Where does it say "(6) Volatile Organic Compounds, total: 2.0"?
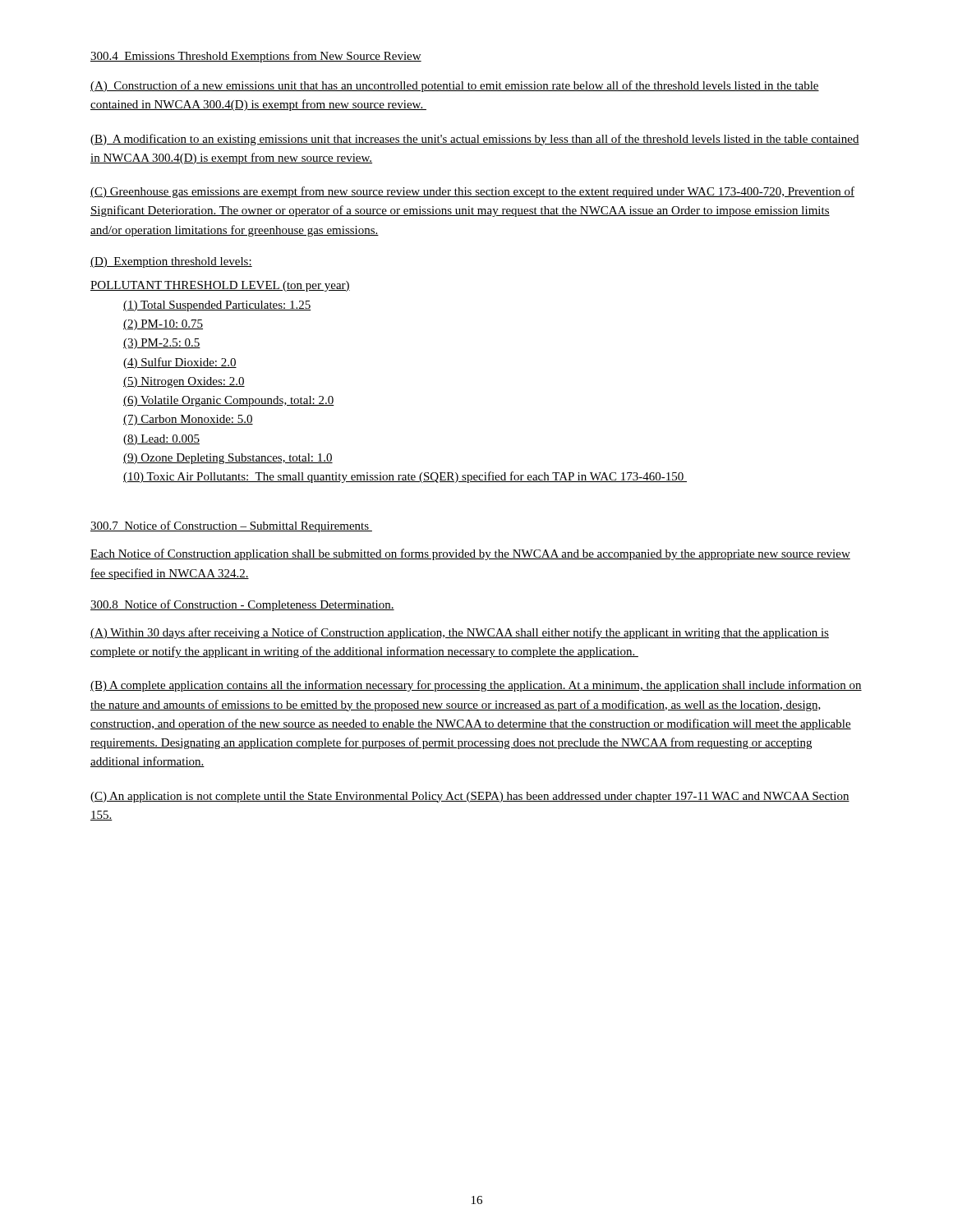Viewport: 953px width, 1232px height. pyautogui.click(x=228, y=400)
